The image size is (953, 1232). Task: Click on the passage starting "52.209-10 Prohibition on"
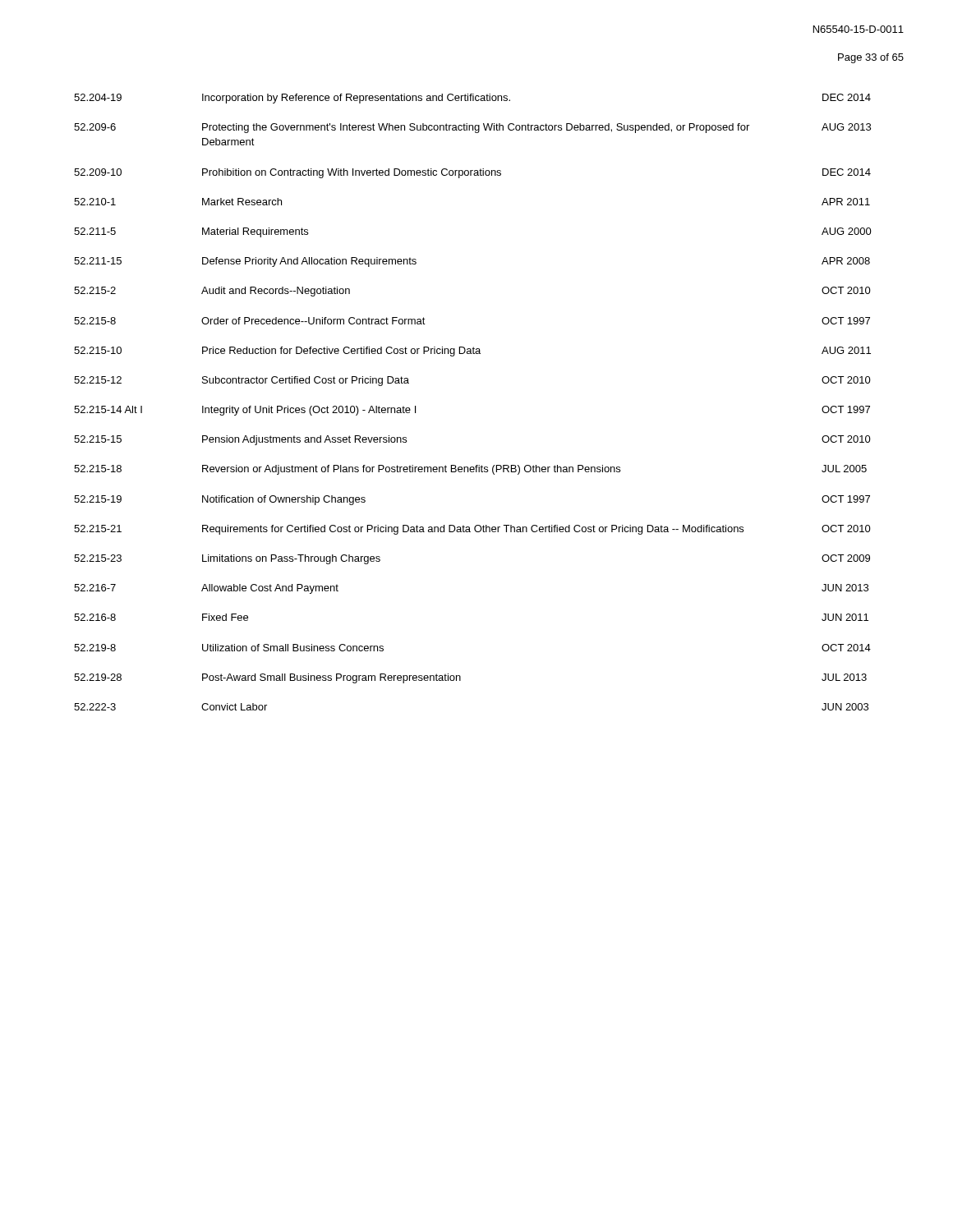coord(489,172)
